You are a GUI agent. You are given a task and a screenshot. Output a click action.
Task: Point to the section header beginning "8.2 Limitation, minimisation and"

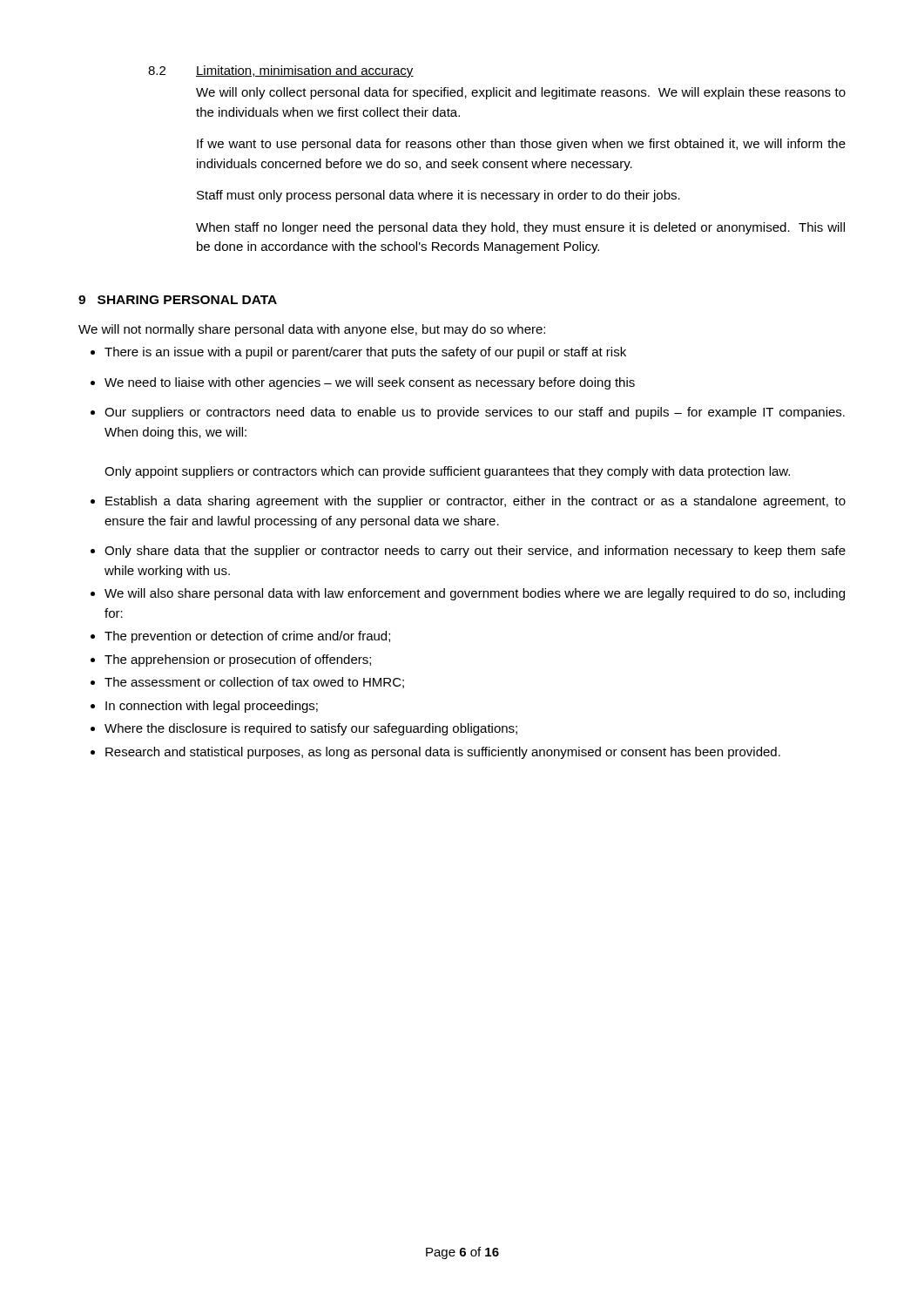(x=281, y=70)
